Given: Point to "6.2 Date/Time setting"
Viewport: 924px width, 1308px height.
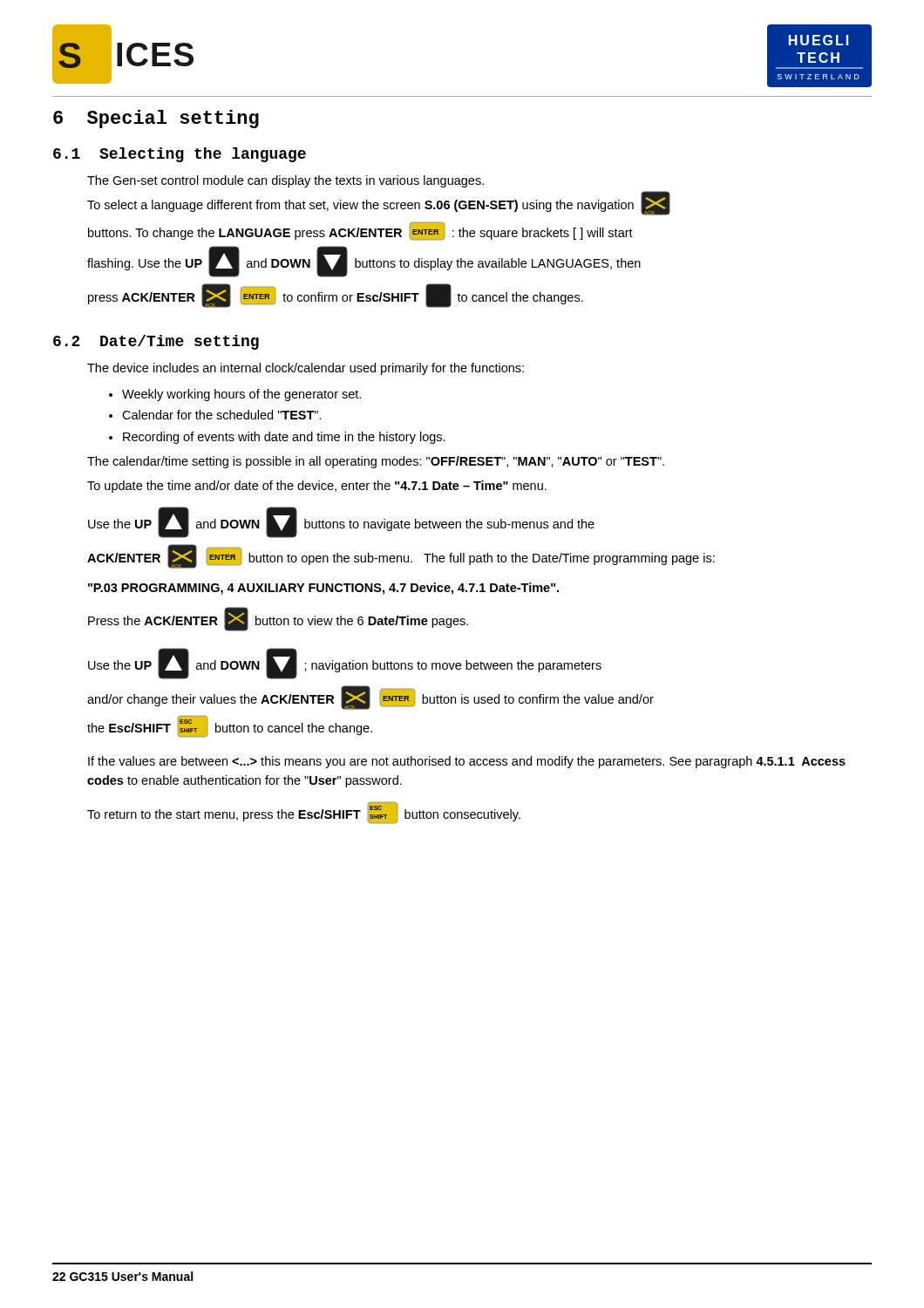Looking at the screenshot, I should [x=156, y=342].
